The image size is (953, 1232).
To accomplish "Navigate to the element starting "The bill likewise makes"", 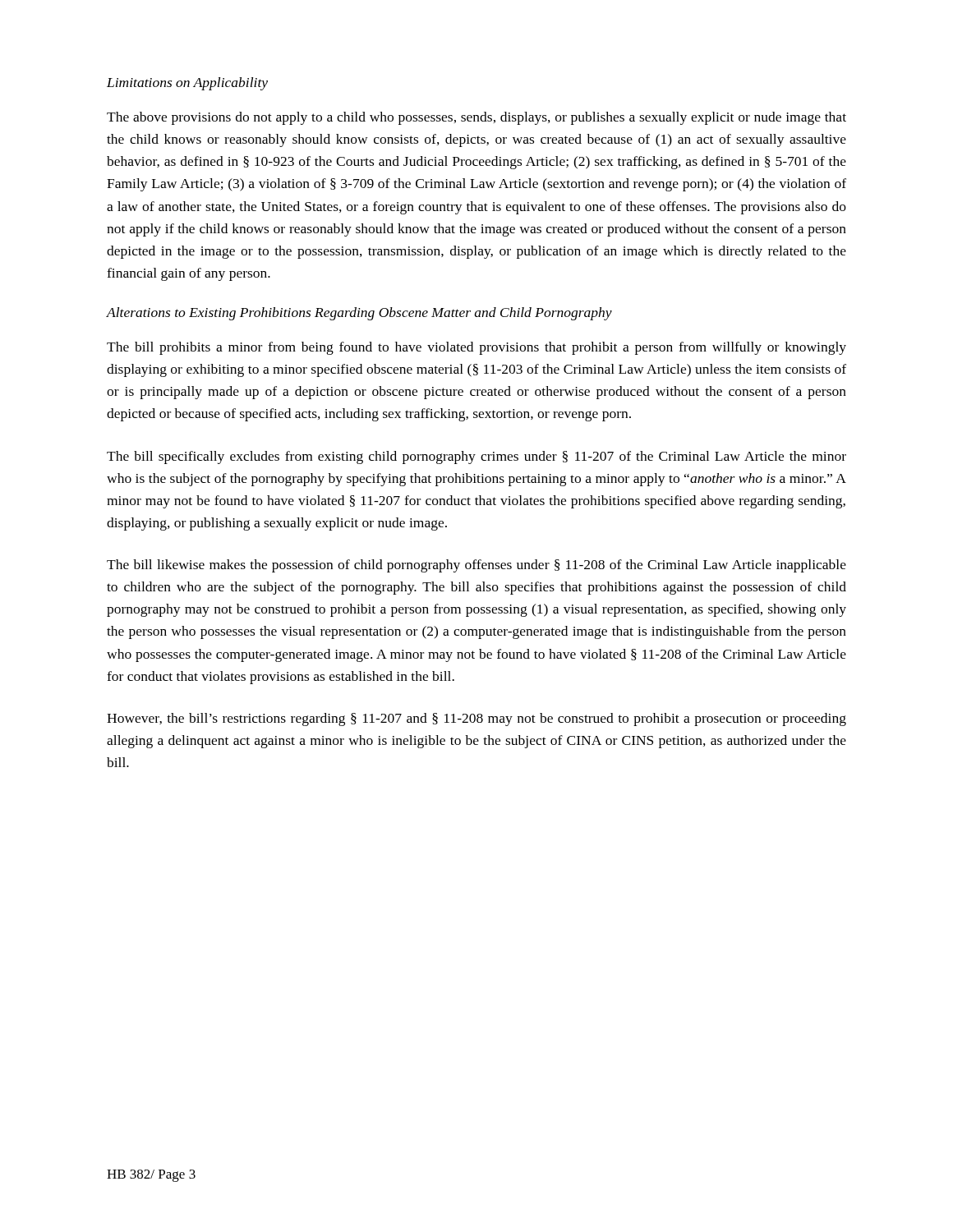I will pos(476,620).
